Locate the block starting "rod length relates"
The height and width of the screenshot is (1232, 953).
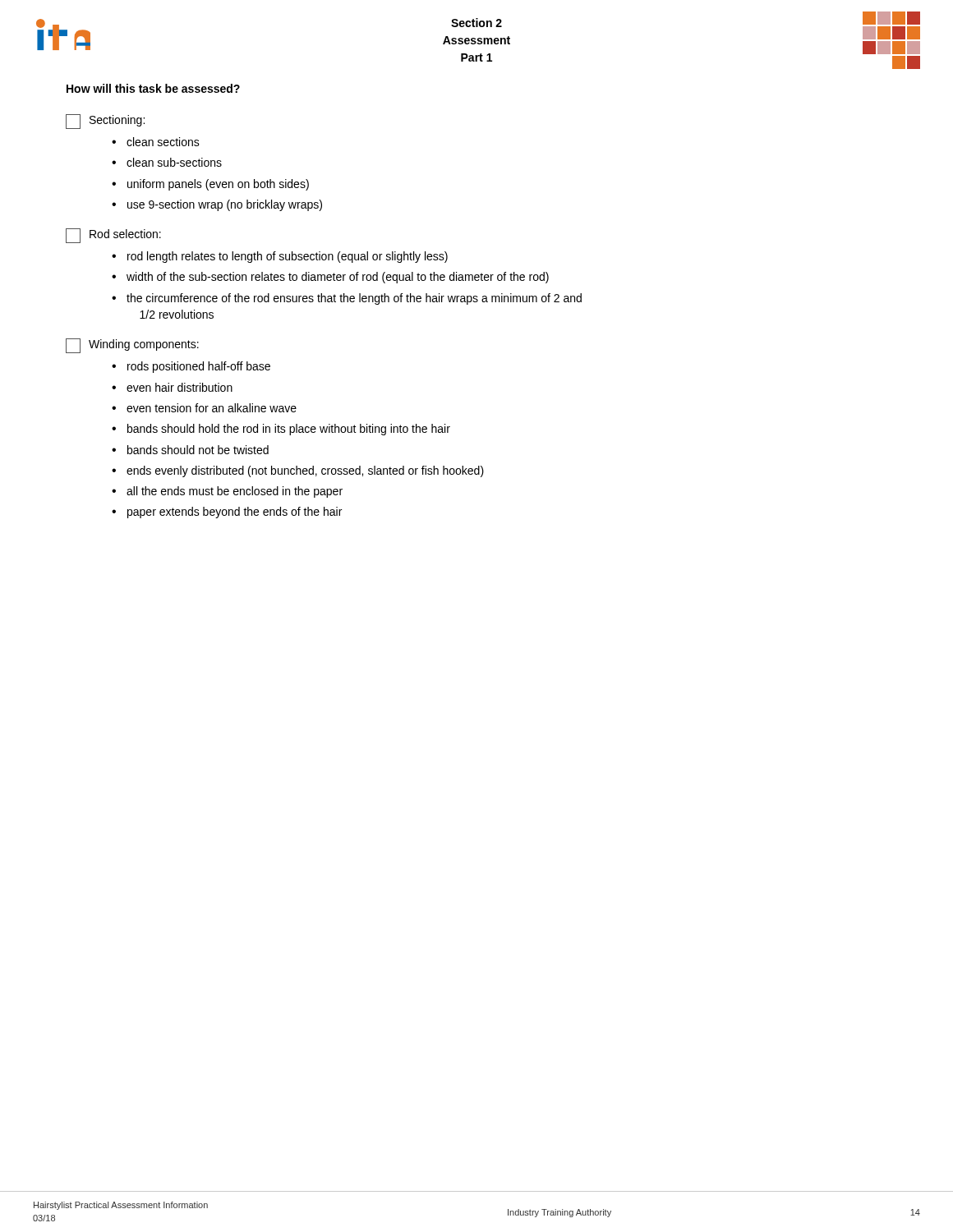click(287, 256)
